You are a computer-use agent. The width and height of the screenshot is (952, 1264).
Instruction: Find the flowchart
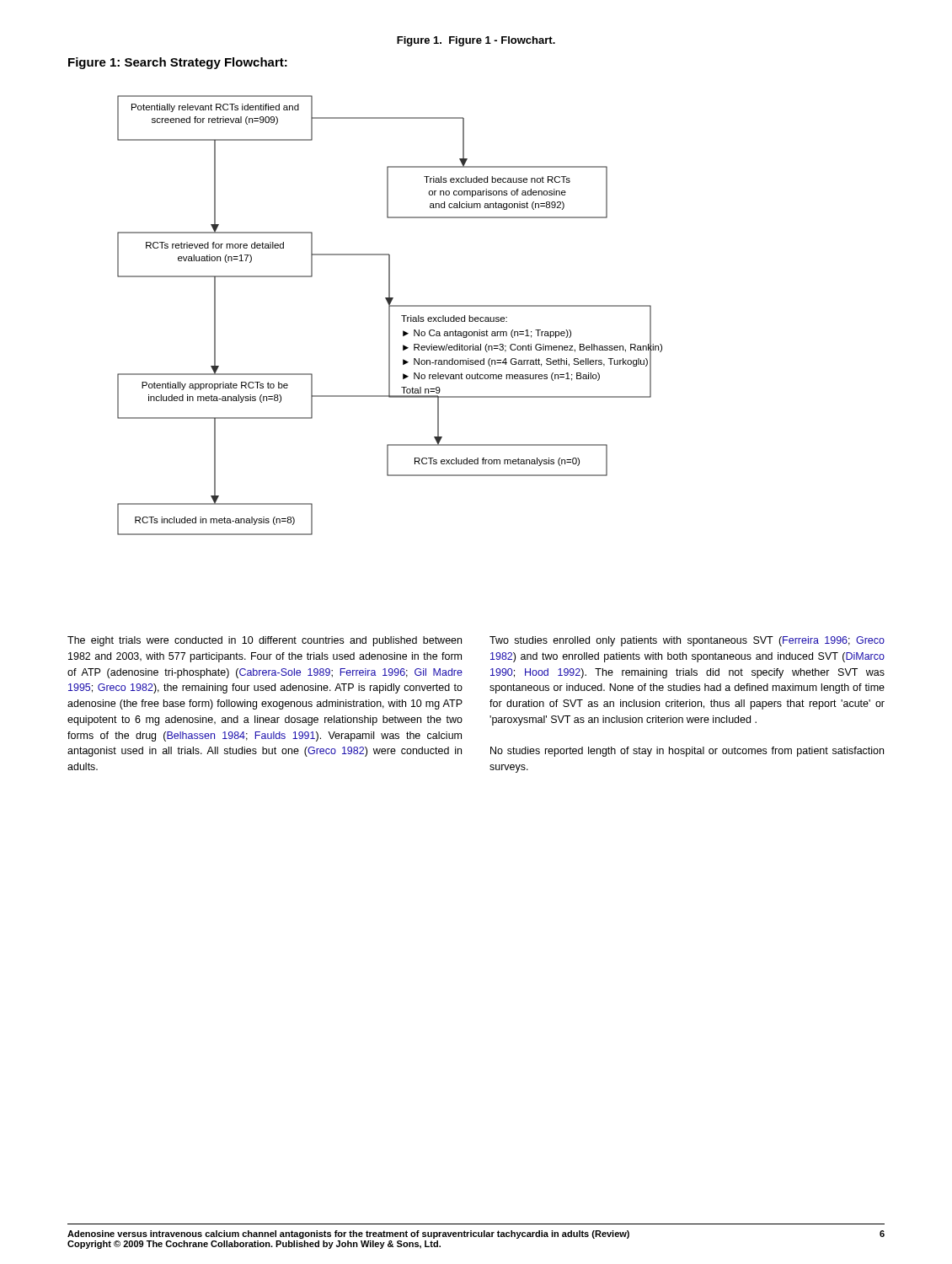476,350
